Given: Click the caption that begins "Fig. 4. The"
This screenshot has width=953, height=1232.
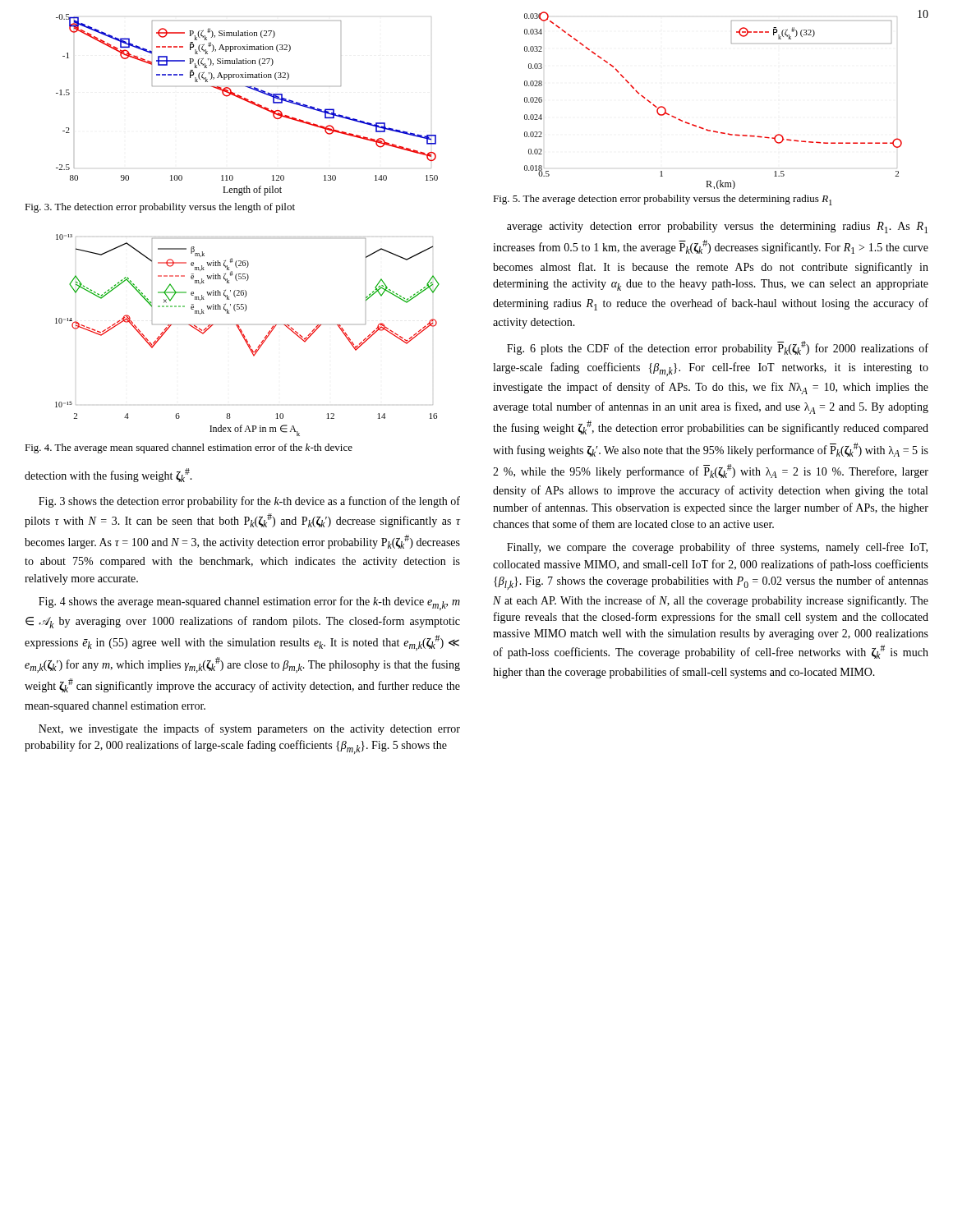Looking at the screenshot, I should [x=189, y=447].
